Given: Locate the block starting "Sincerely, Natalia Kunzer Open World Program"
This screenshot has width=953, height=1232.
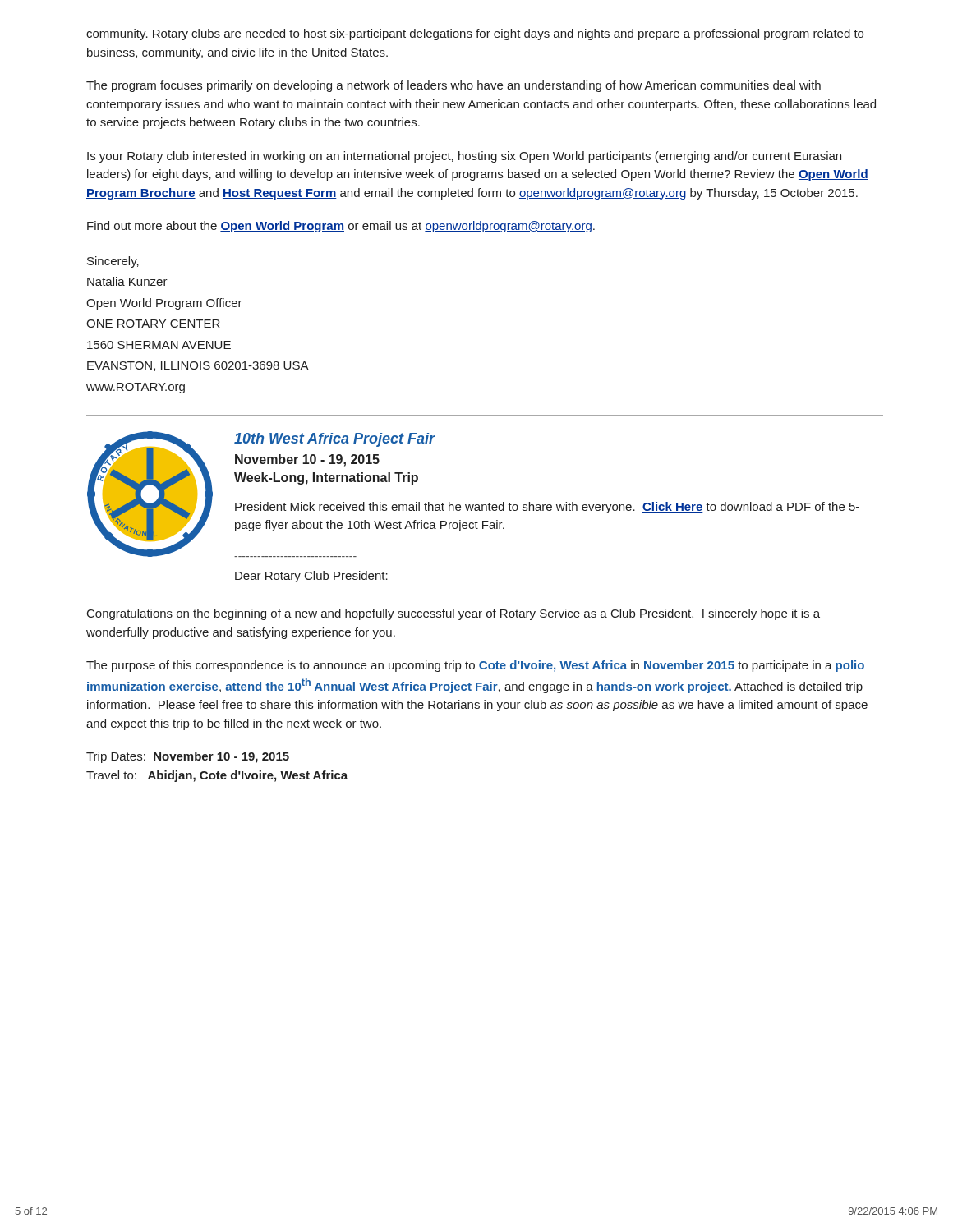Looking at the screenshot, I should pos(197,323).
